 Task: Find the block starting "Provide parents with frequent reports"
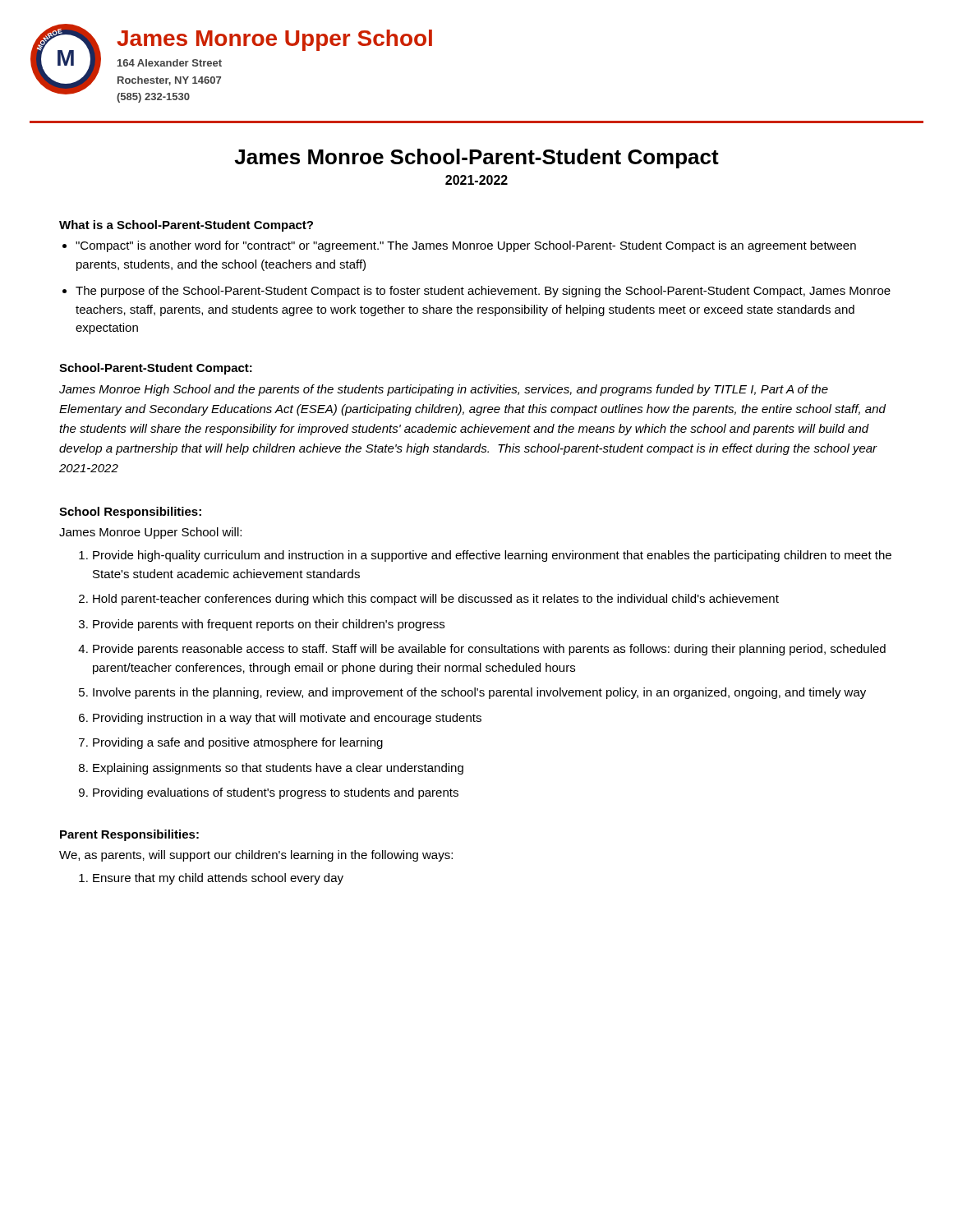click(x=269, y=624)
